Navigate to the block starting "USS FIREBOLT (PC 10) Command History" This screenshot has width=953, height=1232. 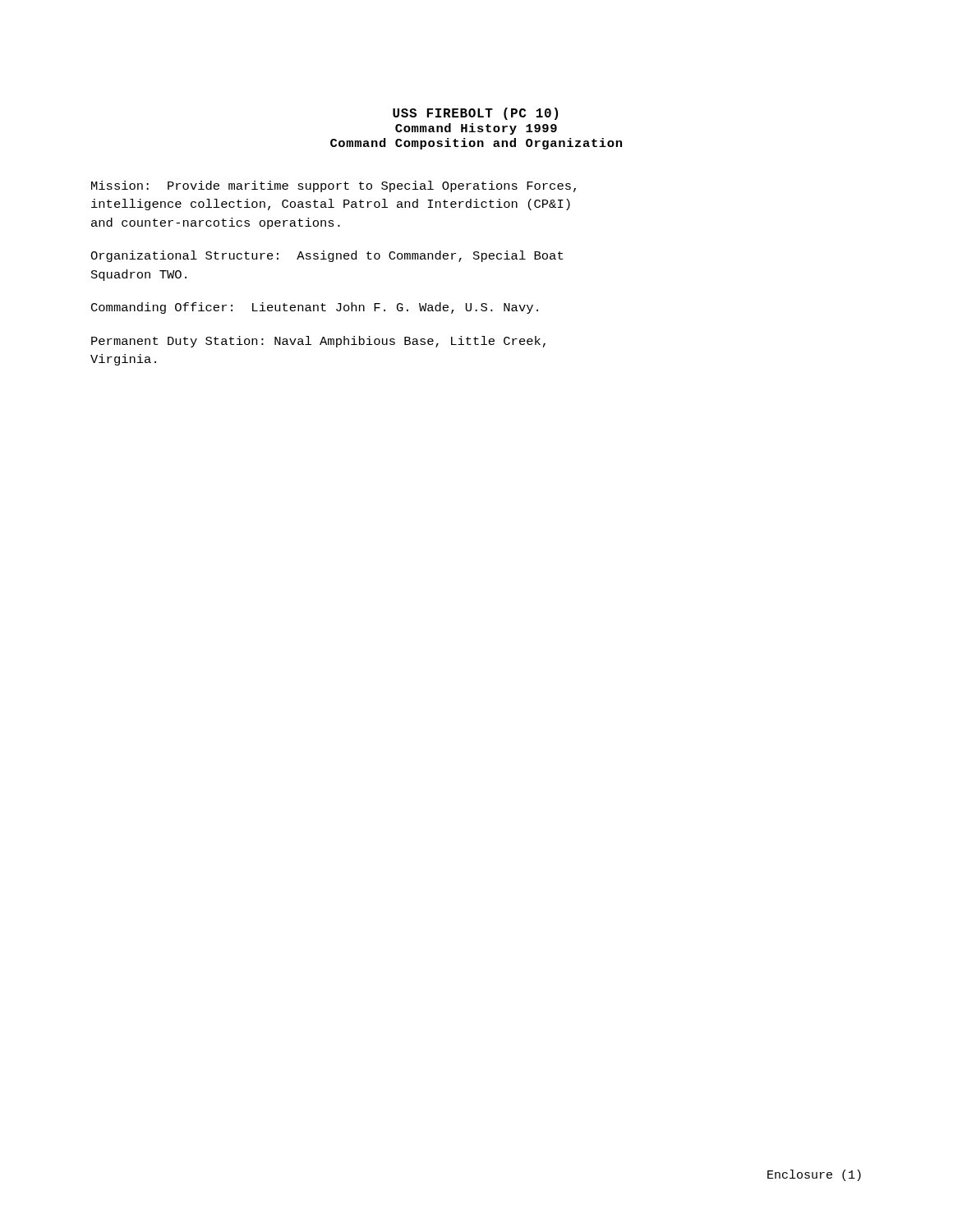click(476, 129)
